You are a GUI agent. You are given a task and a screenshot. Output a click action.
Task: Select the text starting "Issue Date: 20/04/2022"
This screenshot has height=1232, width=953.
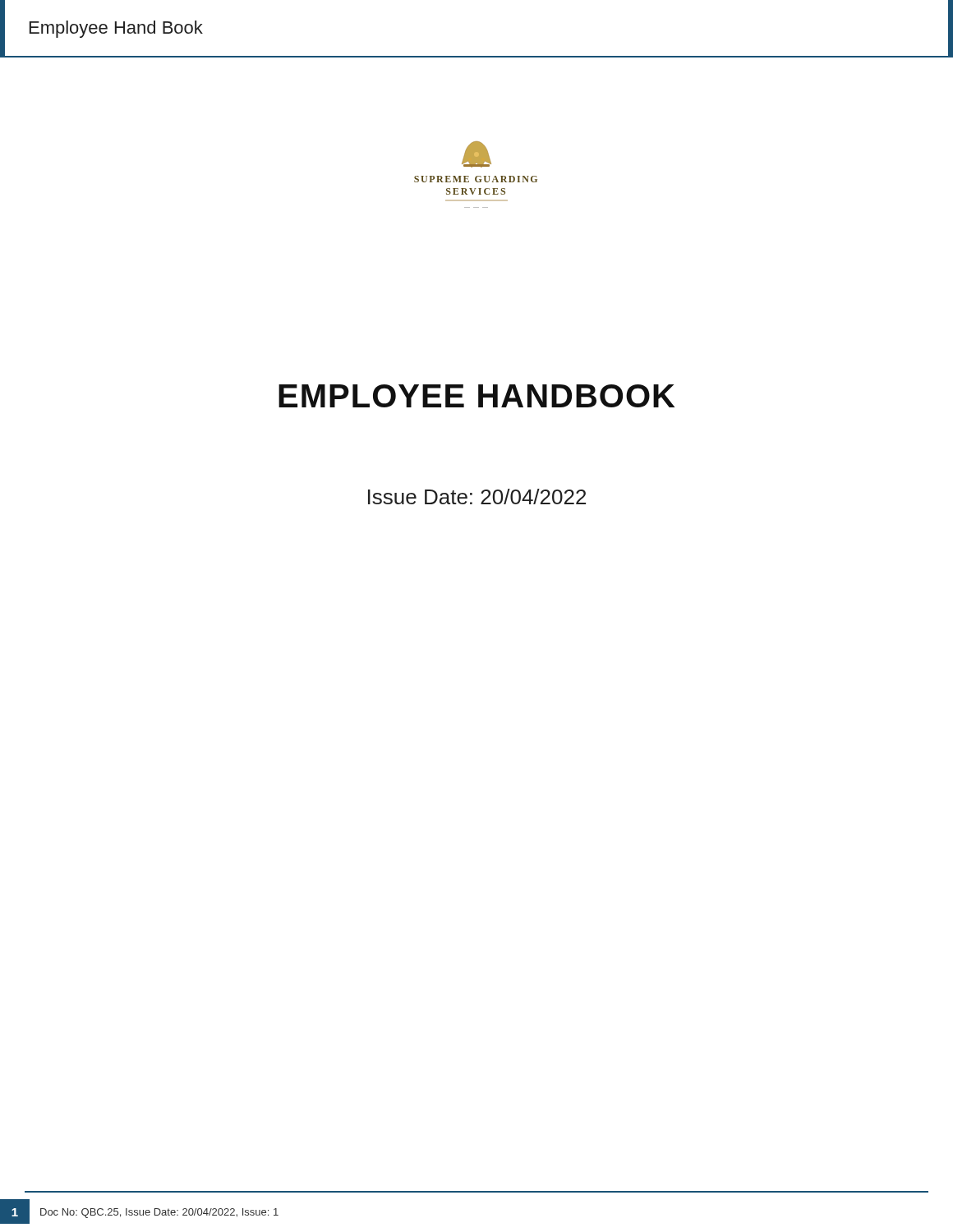pyautogui.click(x=476, y=497)
